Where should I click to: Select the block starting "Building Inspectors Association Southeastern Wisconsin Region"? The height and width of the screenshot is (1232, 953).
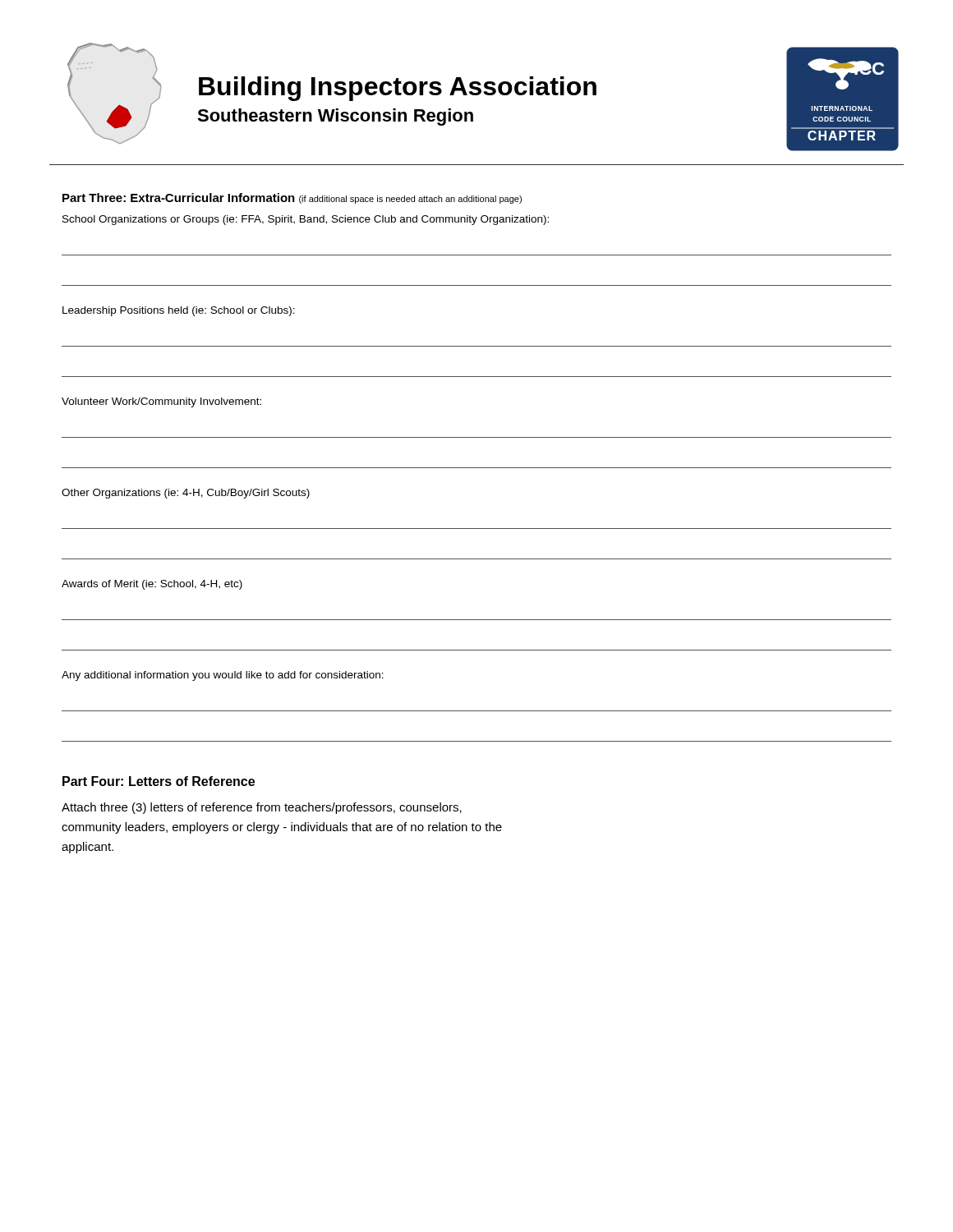click(485, 98)
